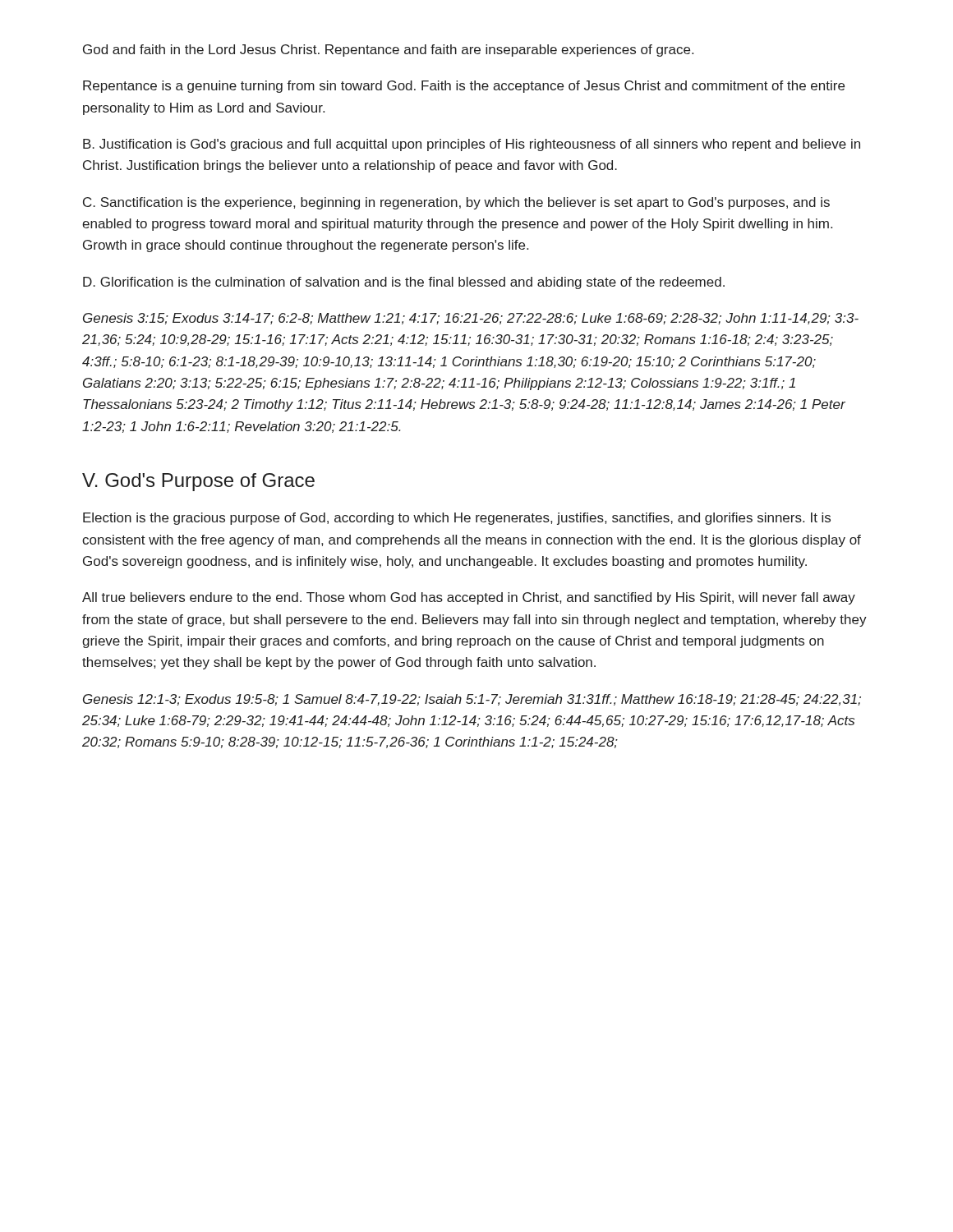Locate the region starting "God and faith in the Lord Jesus Christ."
The height and width of the screenshot is (1232, 953).
[x=388, y=50]
